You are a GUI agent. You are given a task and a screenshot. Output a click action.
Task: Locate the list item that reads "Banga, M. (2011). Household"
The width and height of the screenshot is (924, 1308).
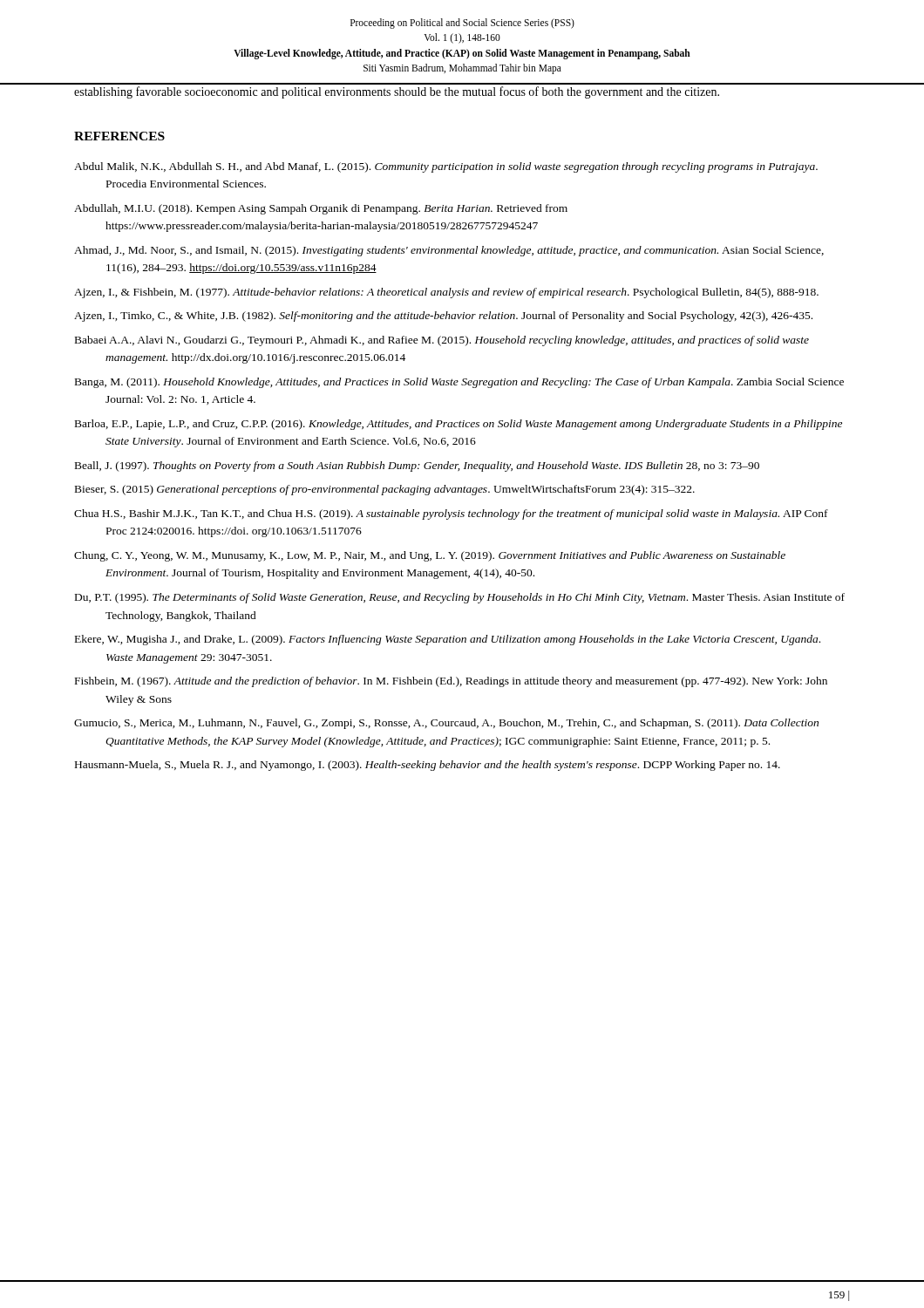[x=459, y=390]
